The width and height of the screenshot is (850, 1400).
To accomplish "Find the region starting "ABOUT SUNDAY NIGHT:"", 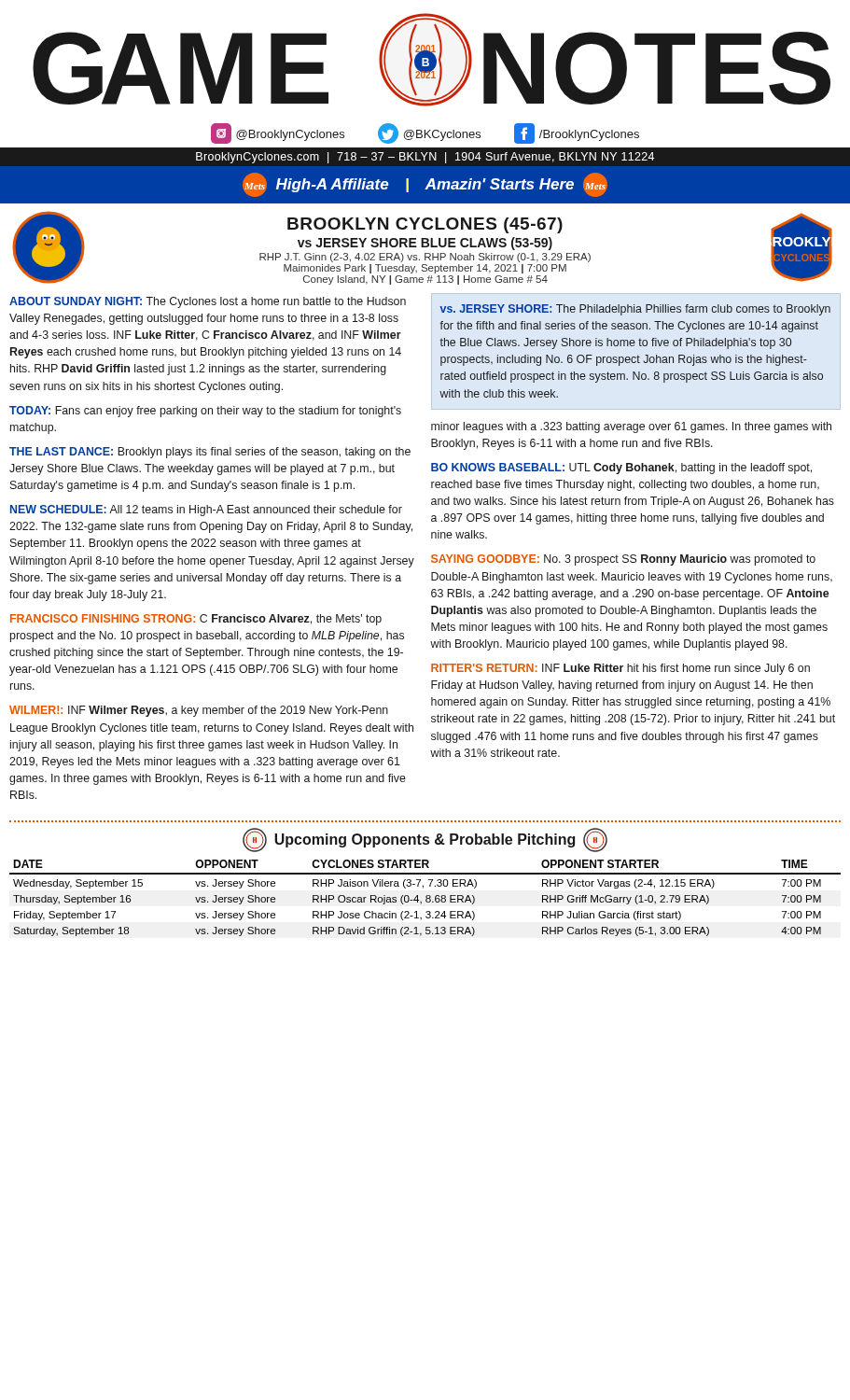I will pos(208,344).
